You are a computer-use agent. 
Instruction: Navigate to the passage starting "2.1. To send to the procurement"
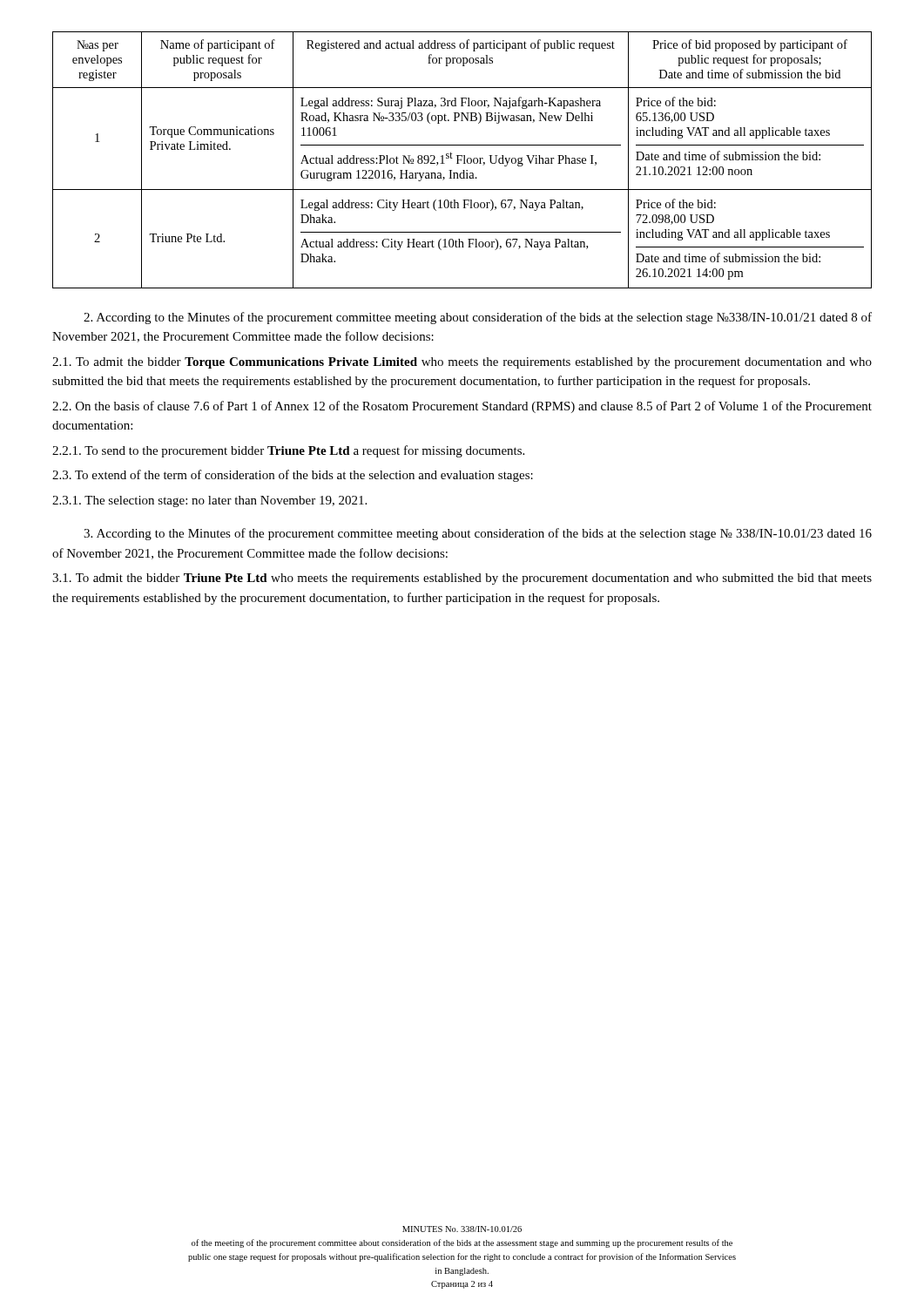pyautogui.click(x=462, y=451)
